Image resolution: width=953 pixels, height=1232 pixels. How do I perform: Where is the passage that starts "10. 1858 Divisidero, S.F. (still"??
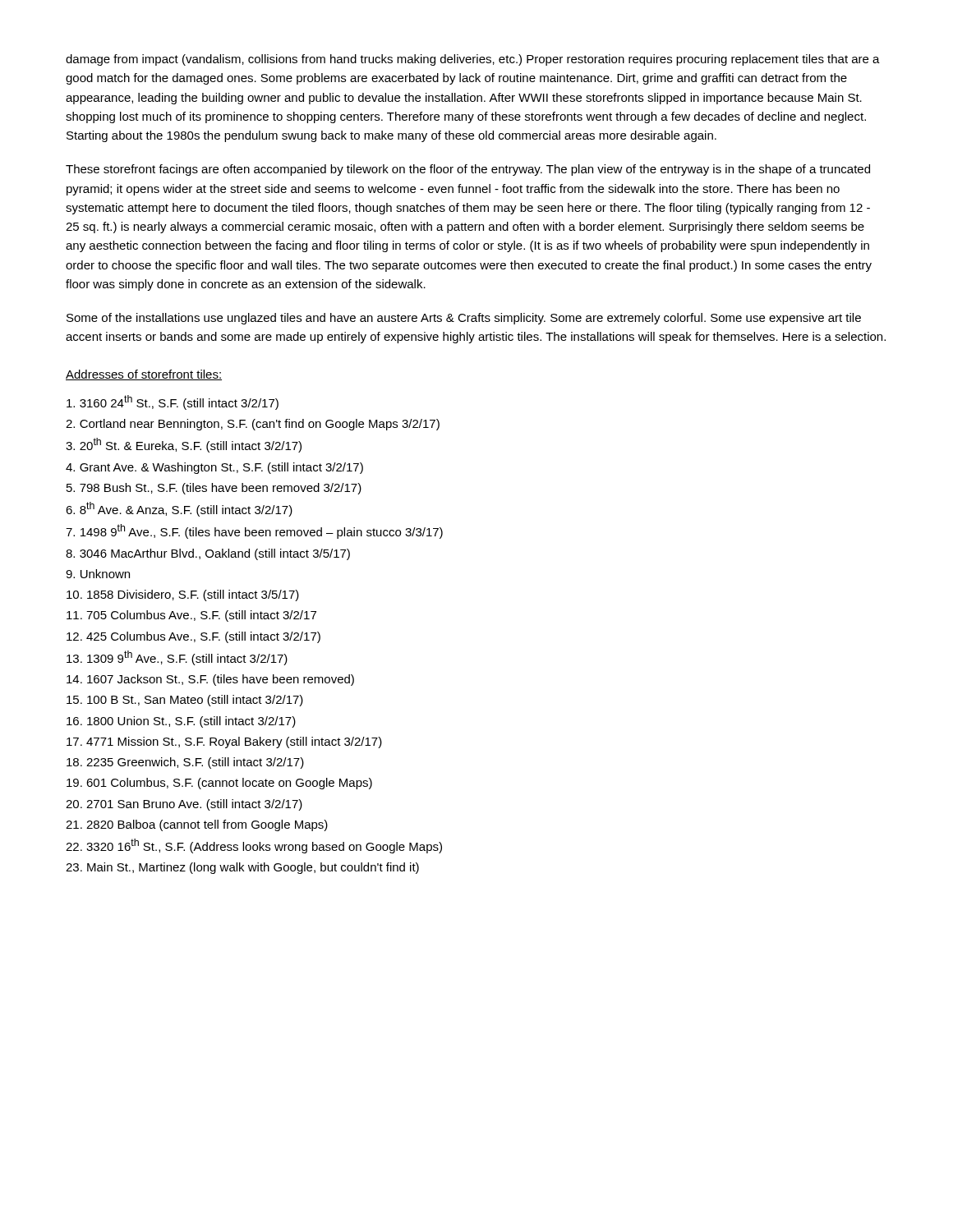point(182,594)
